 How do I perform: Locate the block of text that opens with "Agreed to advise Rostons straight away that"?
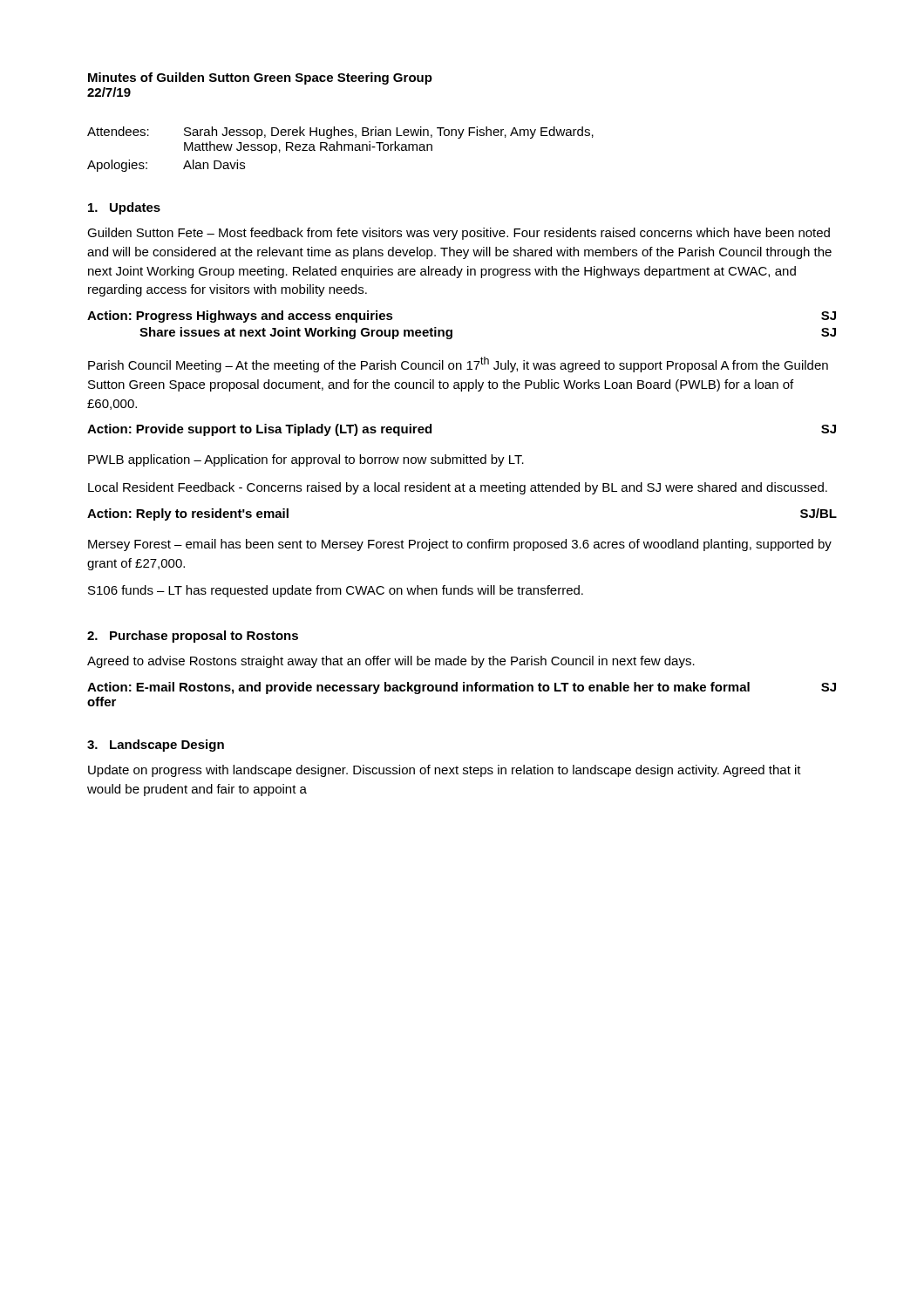[x=391, y=661]
